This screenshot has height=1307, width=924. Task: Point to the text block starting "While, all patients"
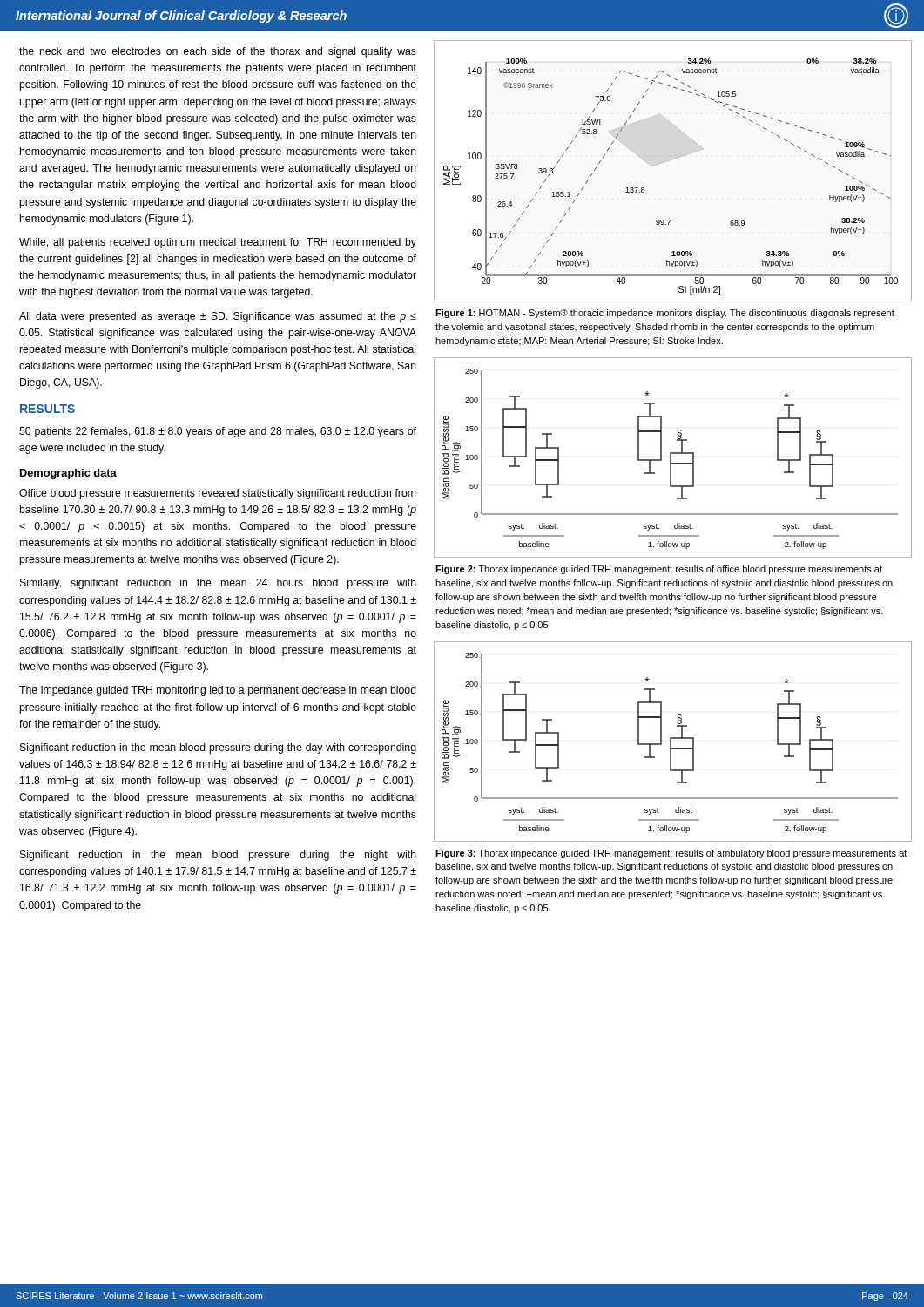pyautogui.click(x=218, y=267)
